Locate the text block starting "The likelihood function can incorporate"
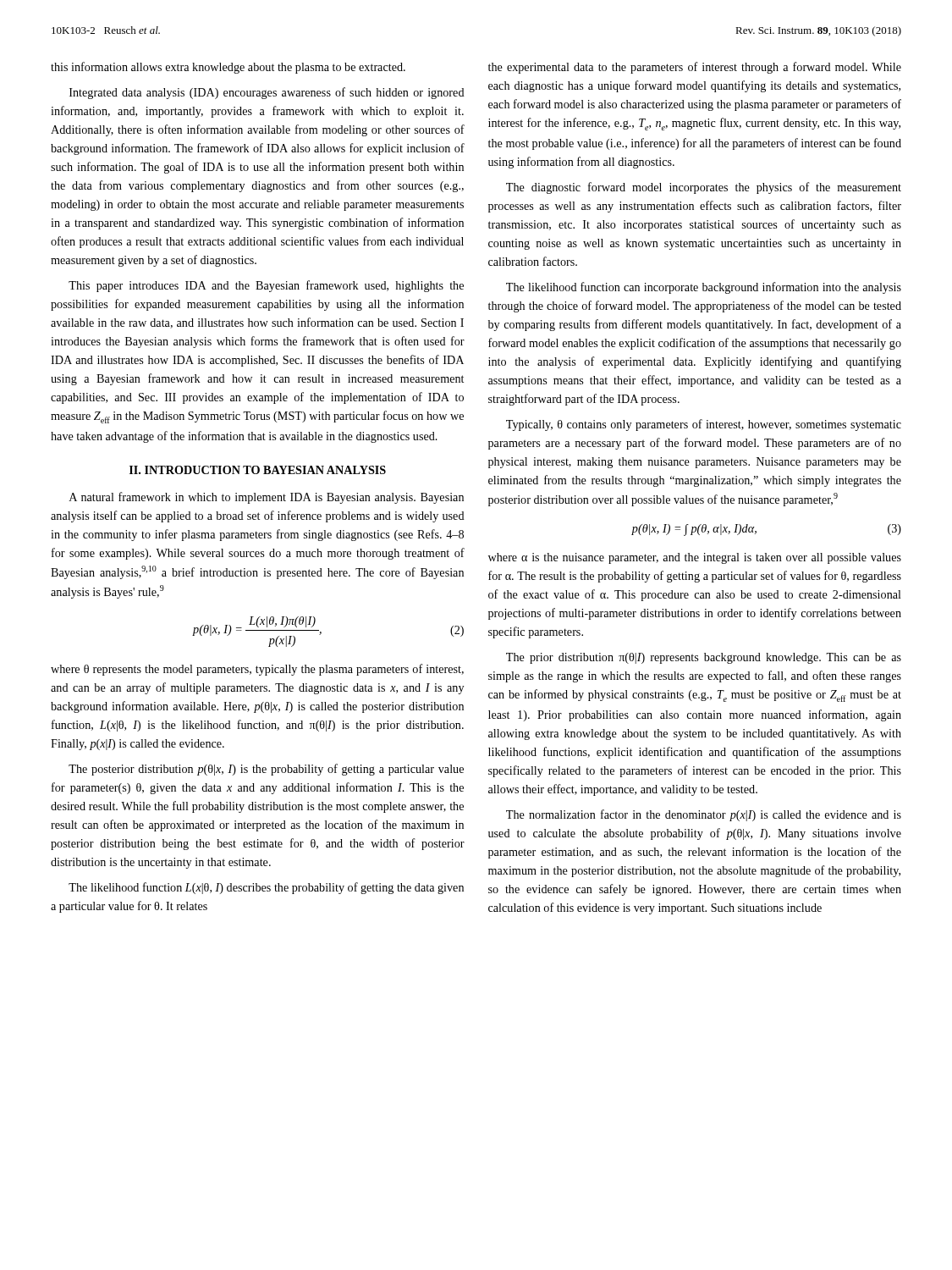Screen dimensions: 1270x952 695,343
